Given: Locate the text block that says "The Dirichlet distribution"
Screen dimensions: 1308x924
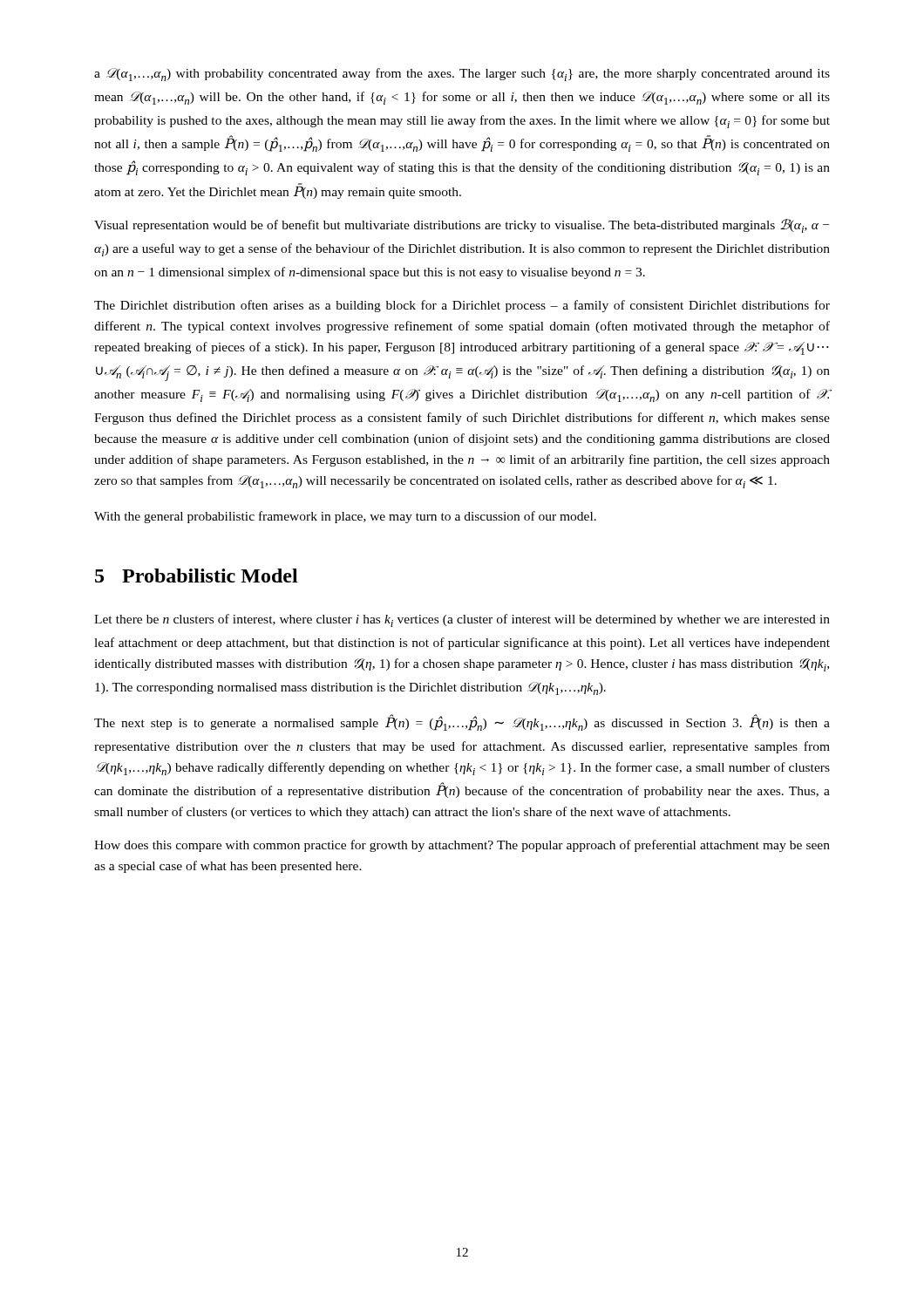Looking at the screenshot, I should 462,394.
